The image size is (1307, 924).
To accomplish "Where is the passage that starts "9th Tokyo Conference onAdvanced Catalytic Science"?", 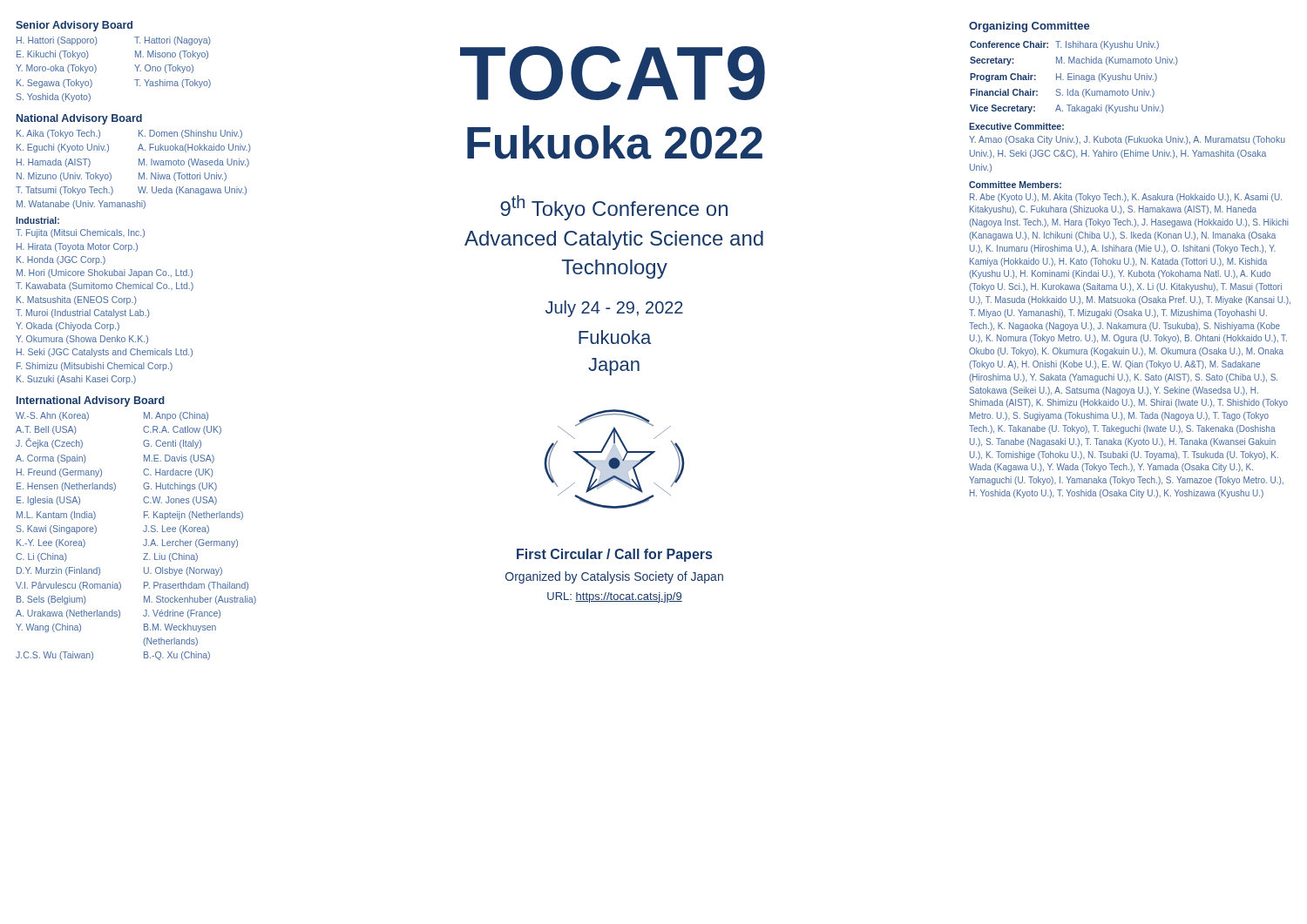I will (x=614, y=236).
